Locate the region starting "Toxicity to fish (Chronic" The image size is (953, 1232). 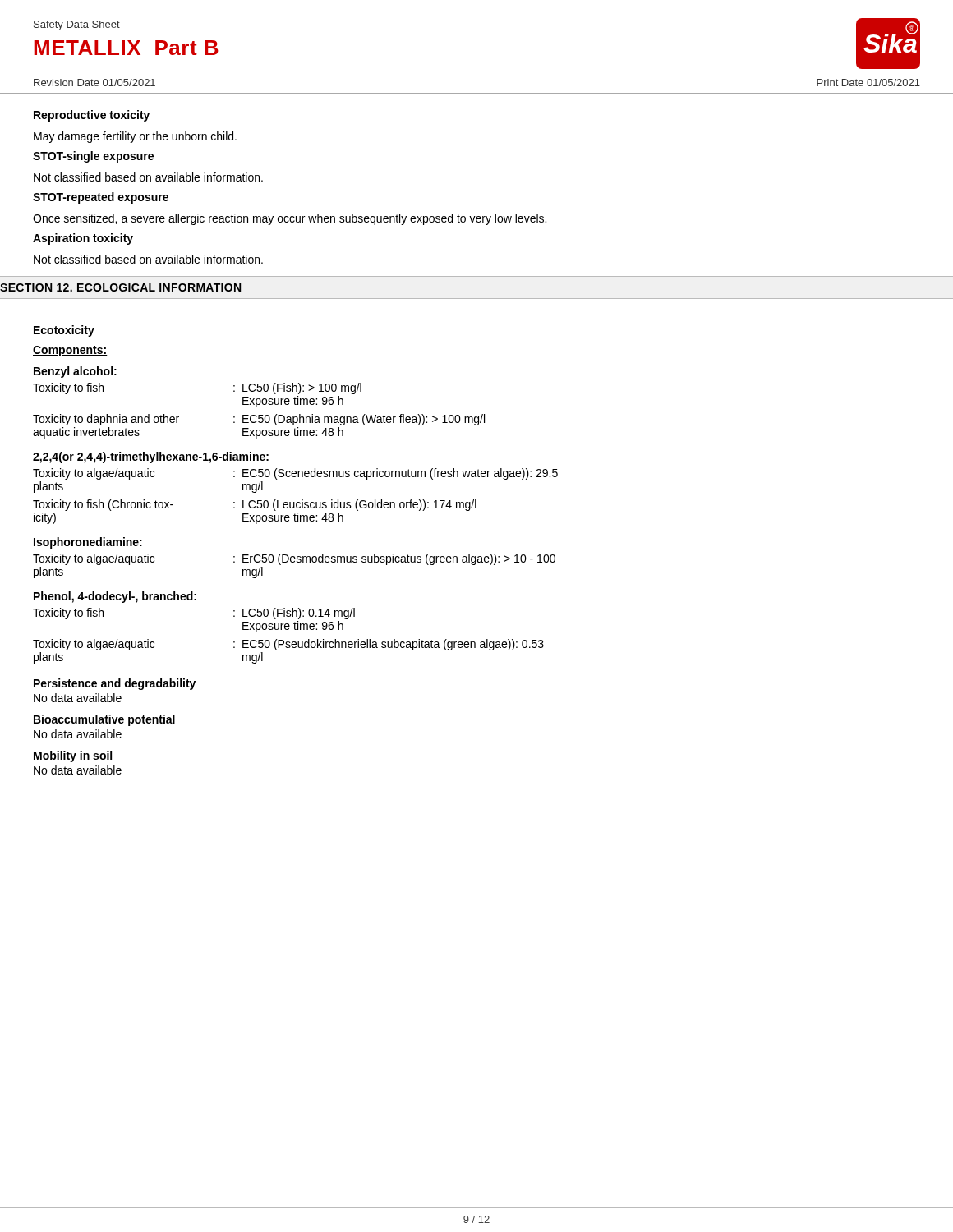coord(476,511)
